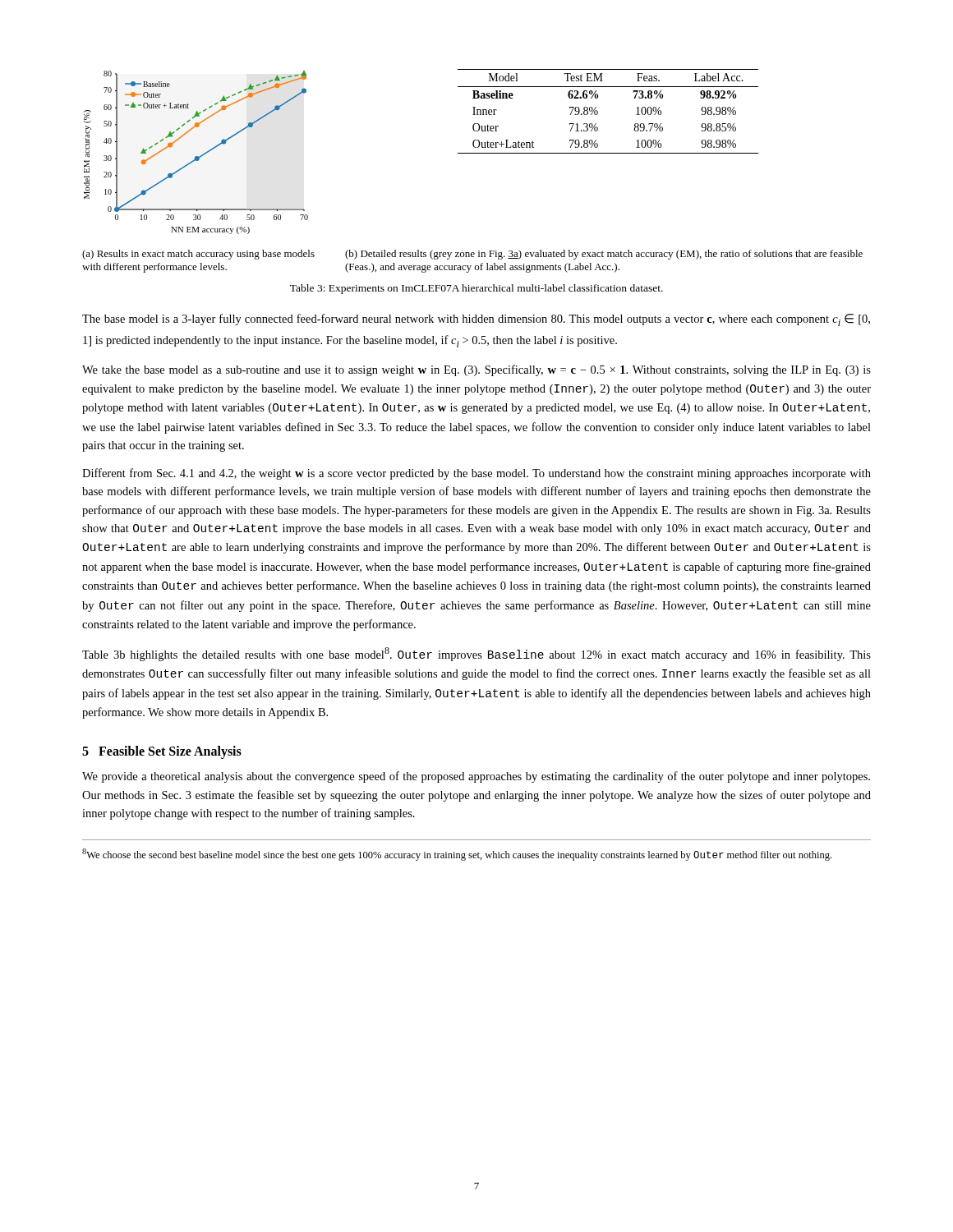Select the text block with the text "The base model"
953x1232 pixels.
click(x=476, y=331)
